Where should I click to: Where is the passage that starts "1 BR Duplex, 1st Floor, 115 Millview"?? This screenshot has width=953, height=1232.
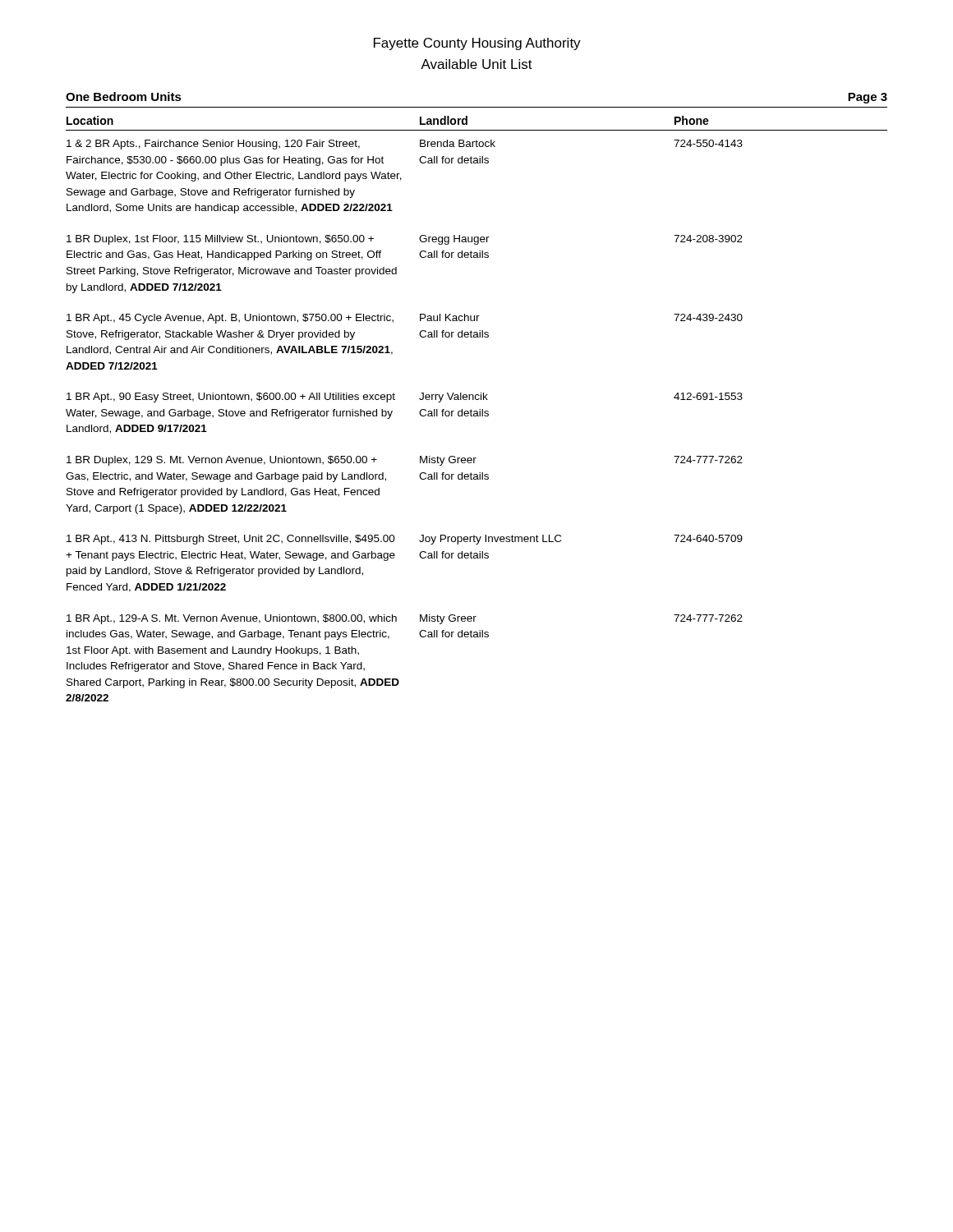click(x=476, y=263)
